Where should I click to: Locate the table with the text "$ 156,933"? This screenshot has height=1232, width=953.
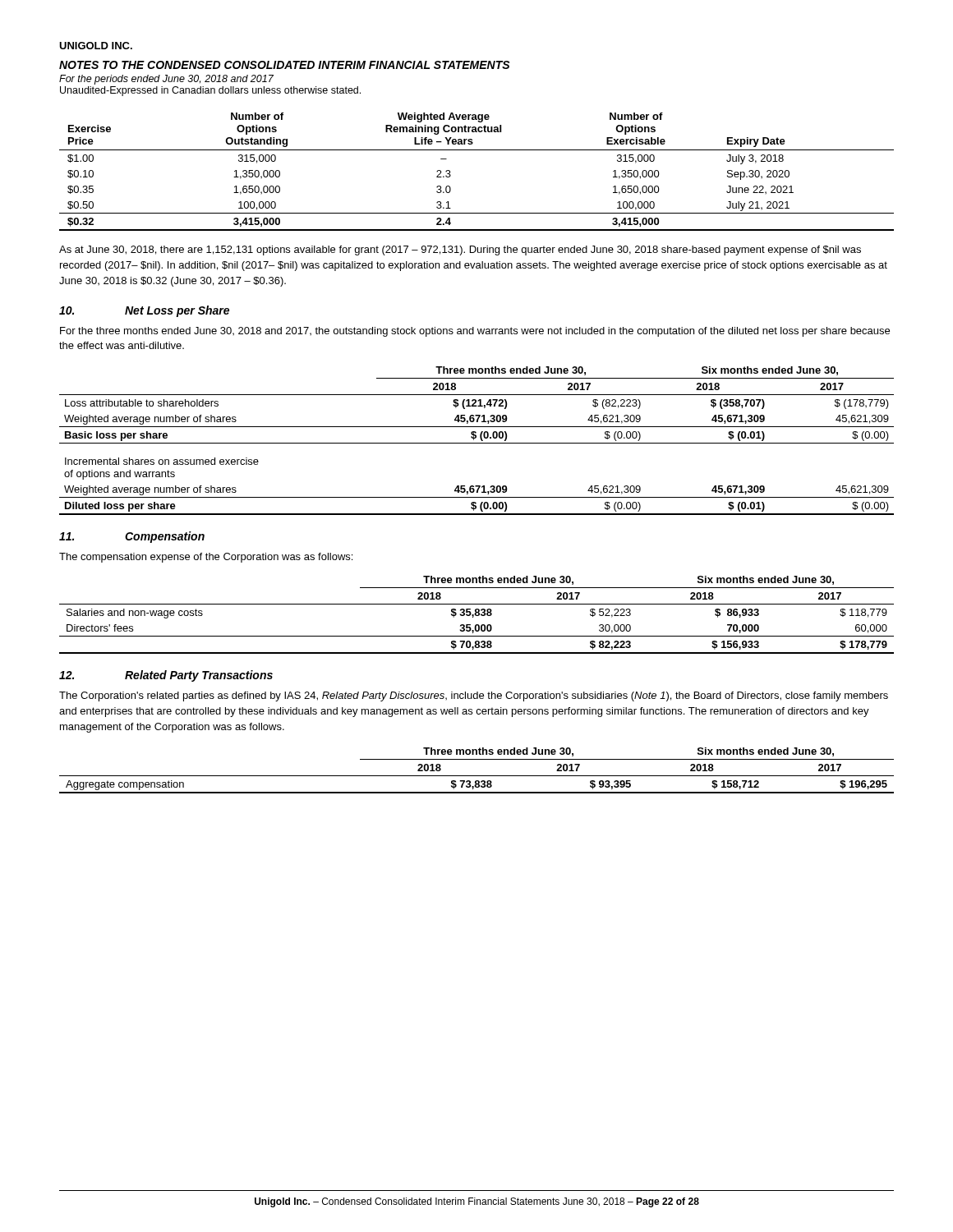pyautogui.click(x=476, y=613)
